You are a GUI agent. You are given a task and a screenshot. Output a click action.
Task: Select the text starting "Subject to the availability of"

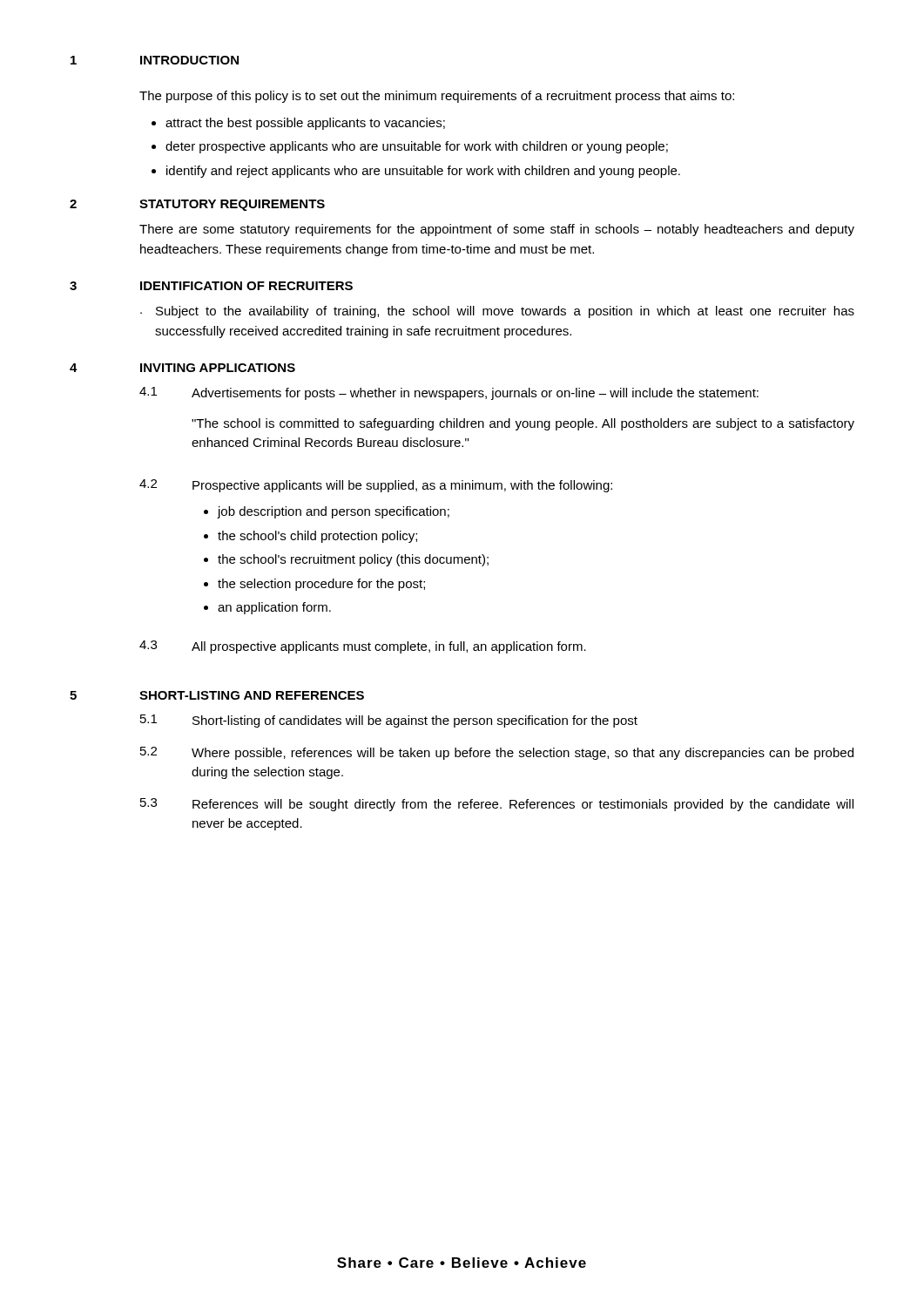pyautogui.click(x=505, y=320)
